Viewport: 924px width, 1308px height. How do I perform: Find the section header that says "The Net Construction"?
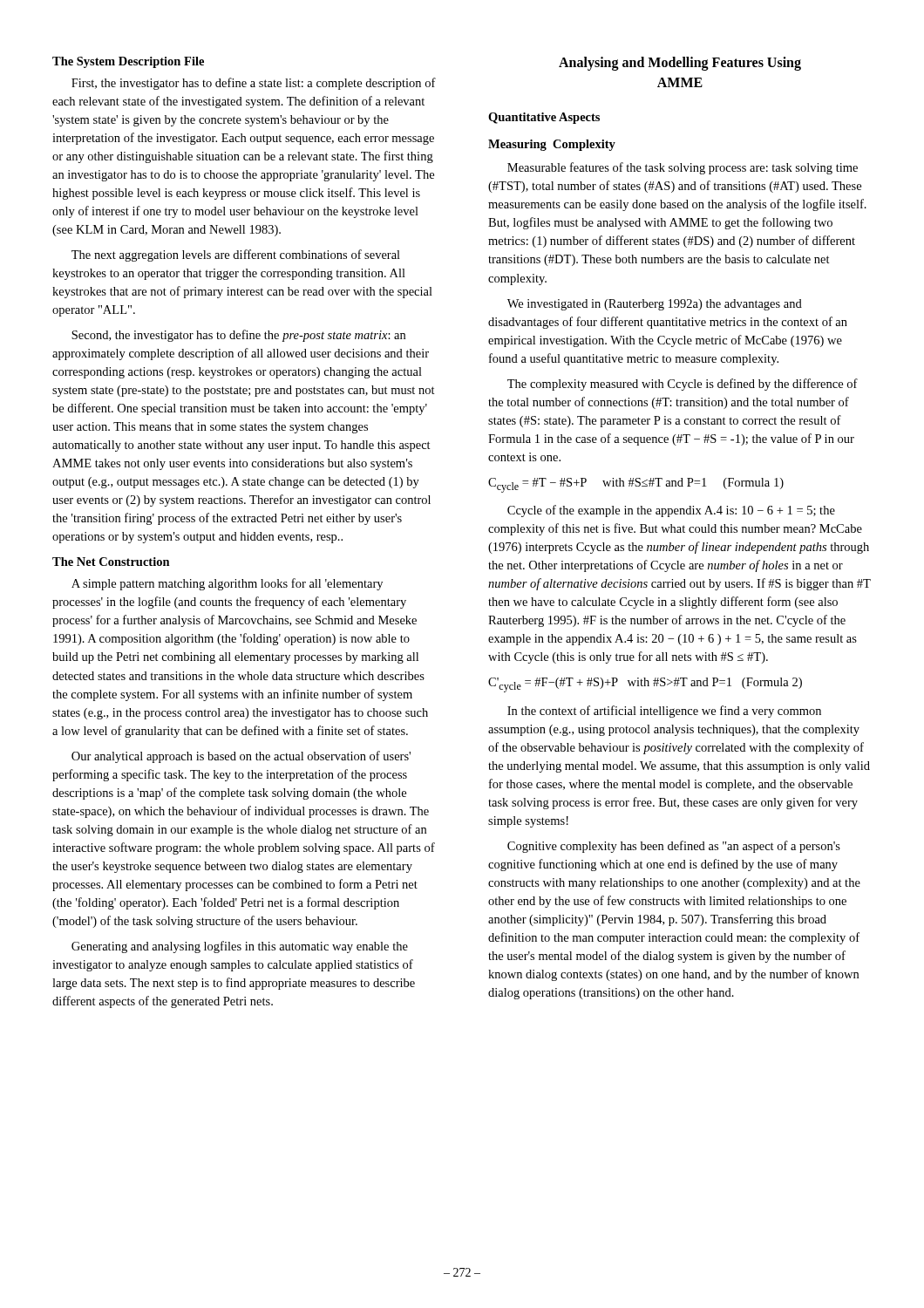[111, 562]
